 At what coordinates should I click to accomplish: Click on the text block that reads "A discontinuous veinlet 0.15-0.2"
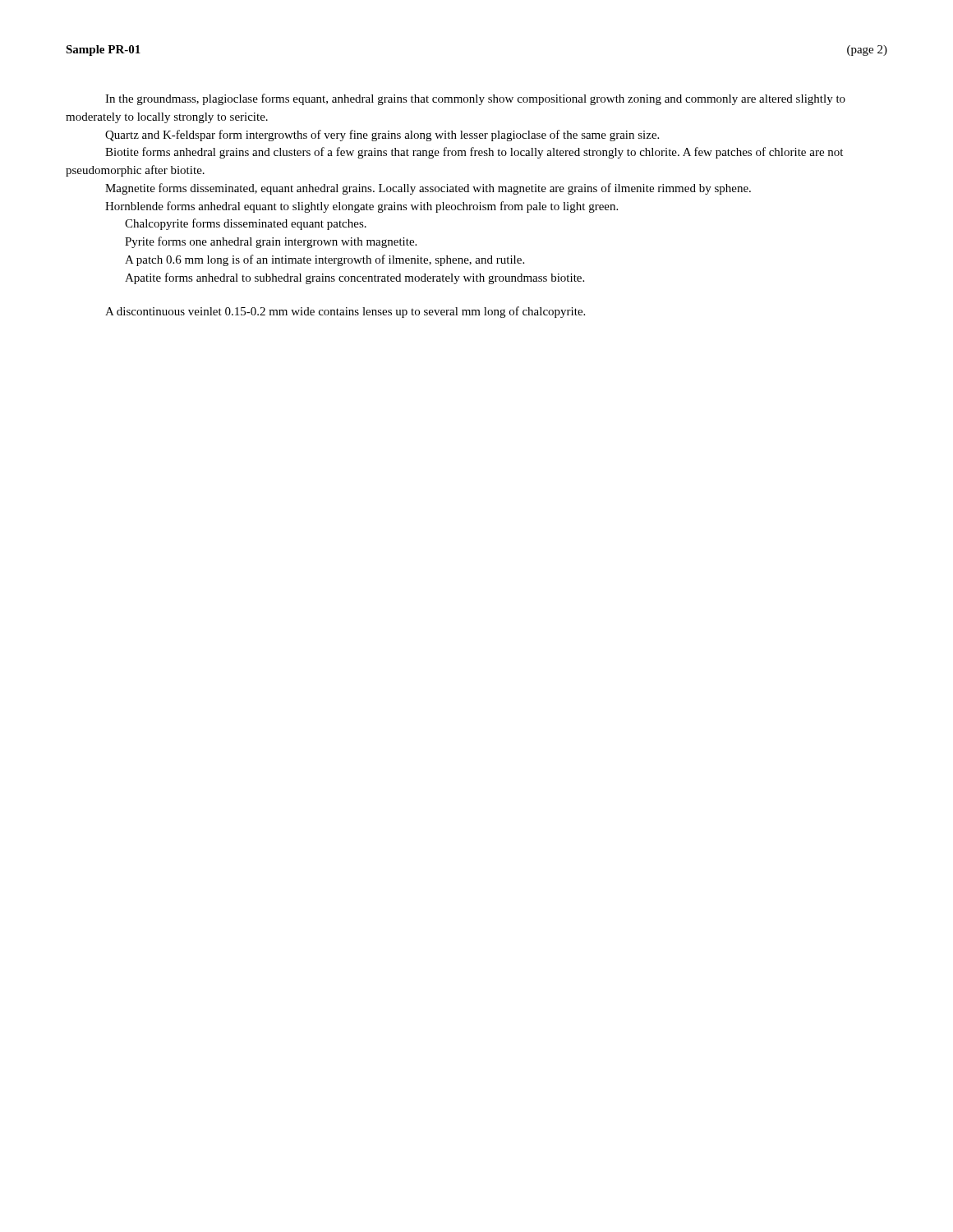[476, 312]
